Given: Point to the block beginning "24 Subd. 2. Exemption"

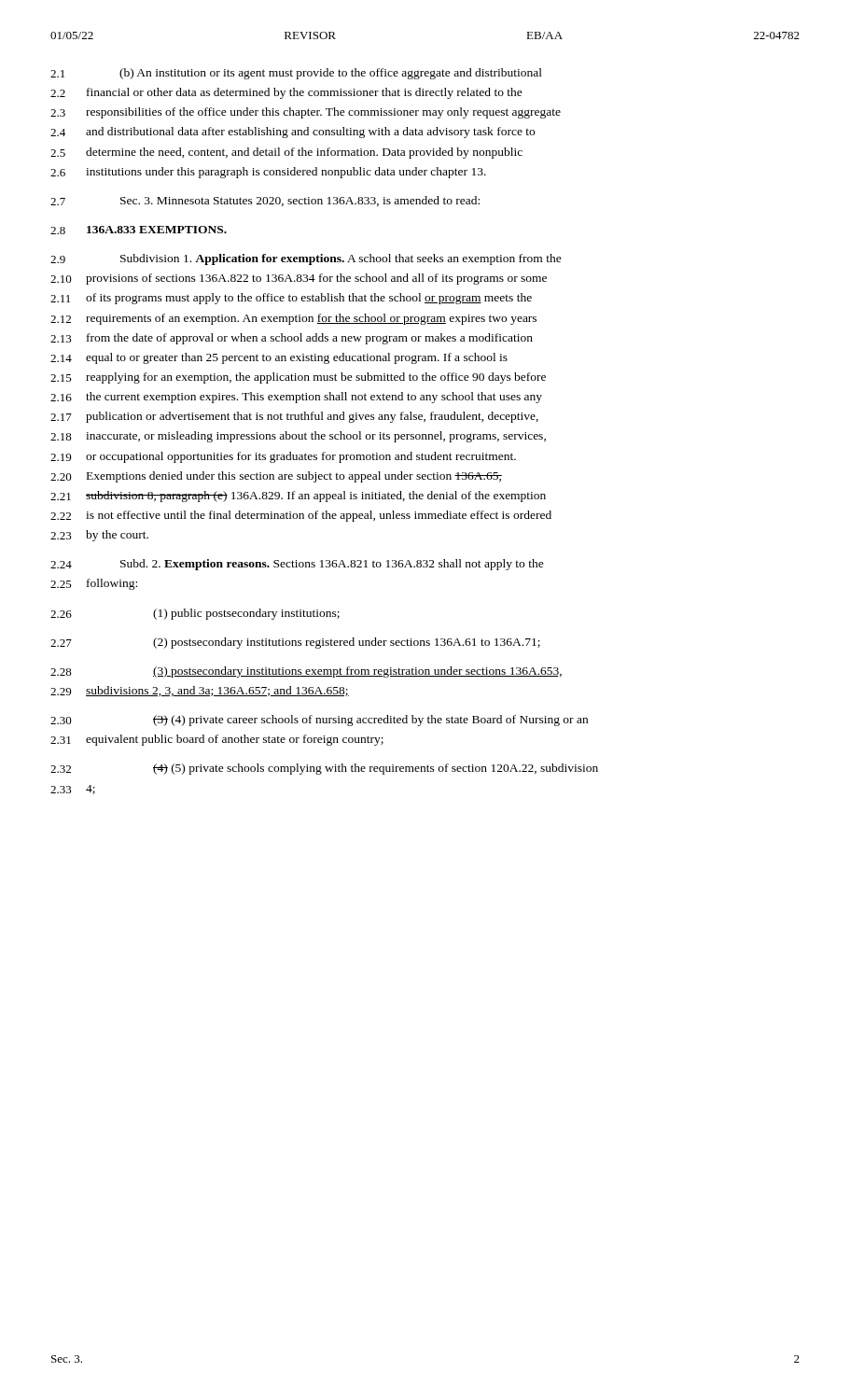Looking at the screenshot, I should tap(425, 574).
